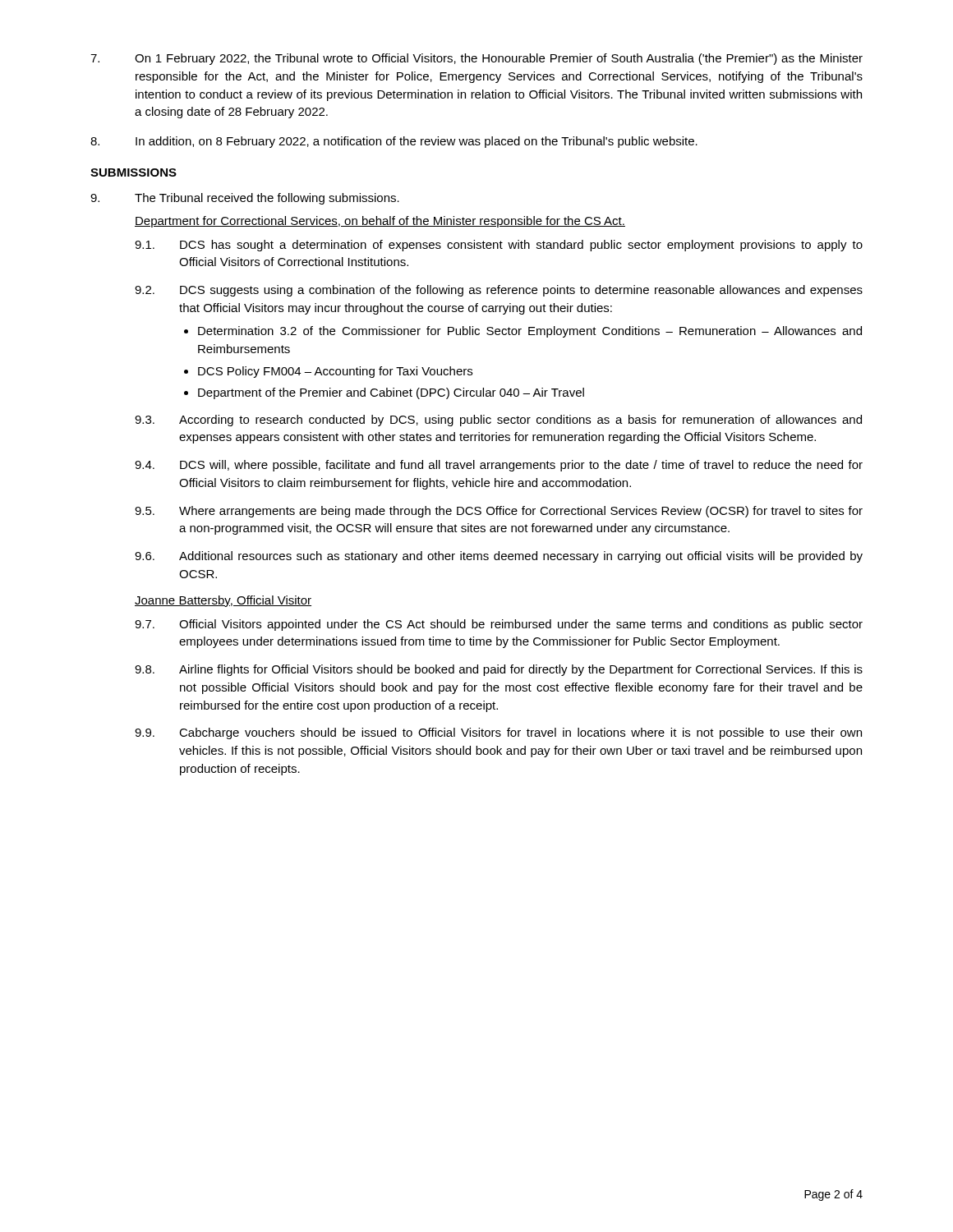The height and width of the screenshot is (1232, 953).
Task: Click on the text block starting "9.3. According to research conducted by DCS, using"
Action: coord(499,428)
